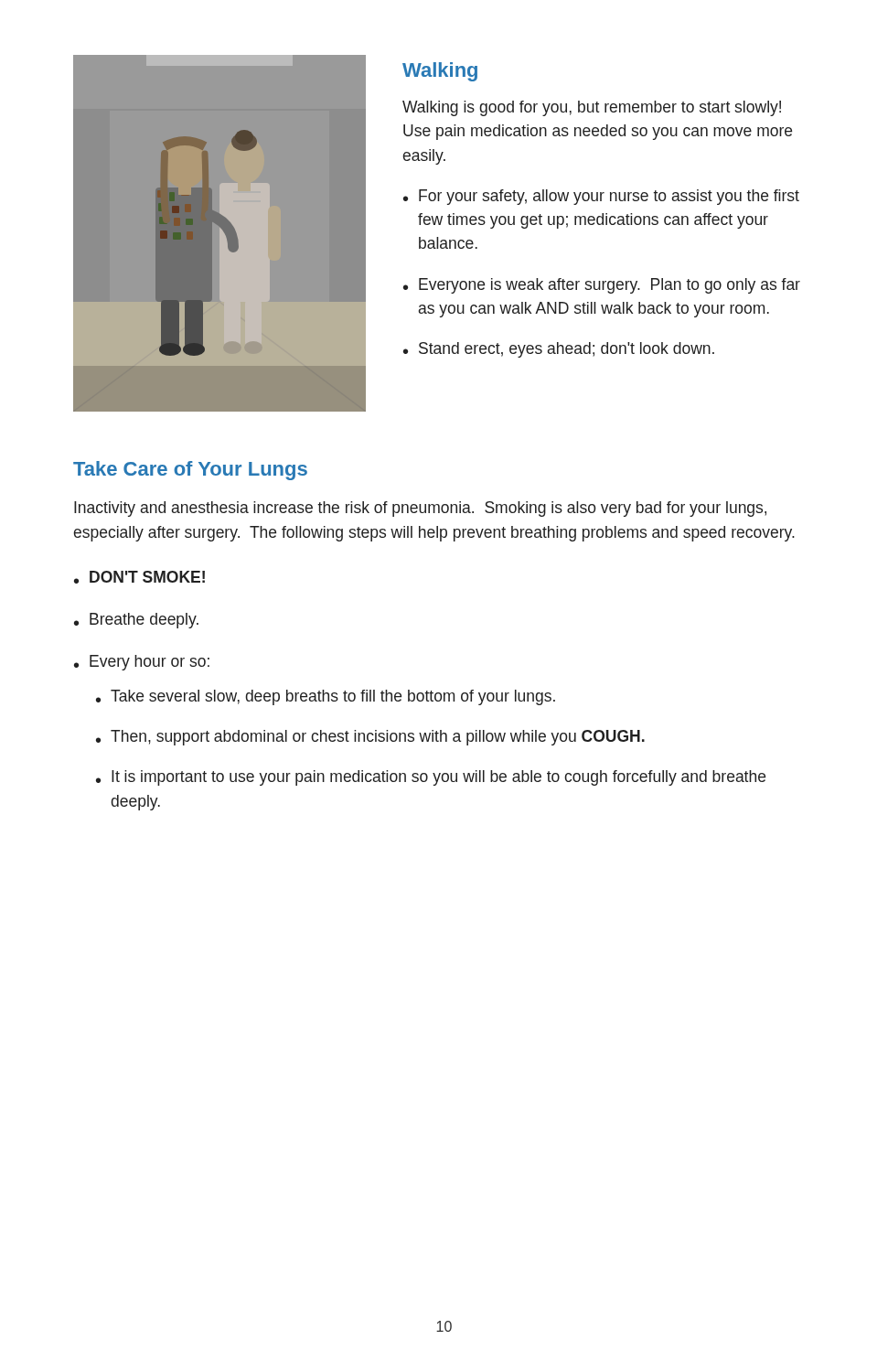Find the section header that reads "Take Care of"
The width and height of the screenshot is (888, 1372).
click(191, 469)
